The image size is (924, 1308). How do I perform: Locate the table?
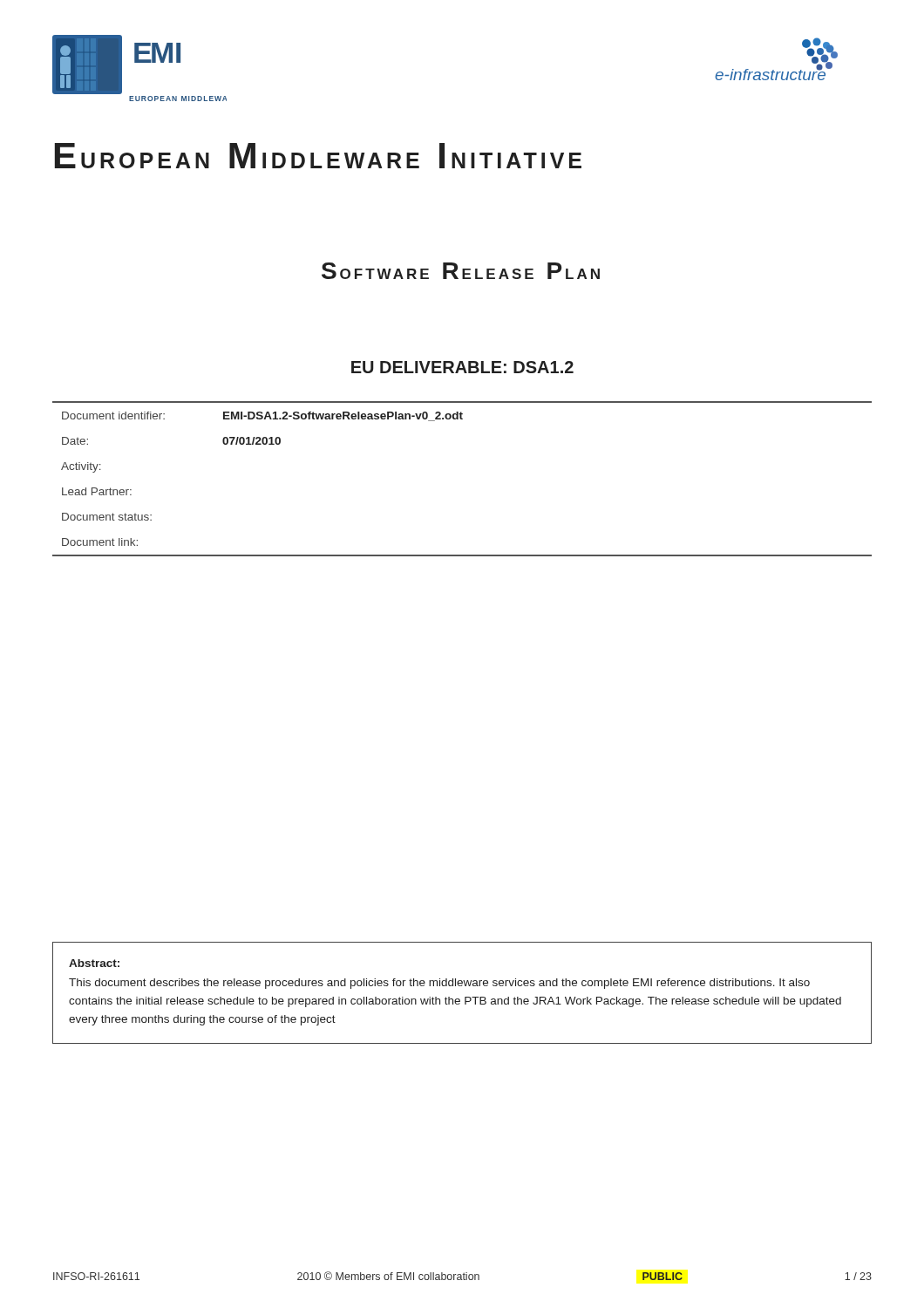point(462,479)
